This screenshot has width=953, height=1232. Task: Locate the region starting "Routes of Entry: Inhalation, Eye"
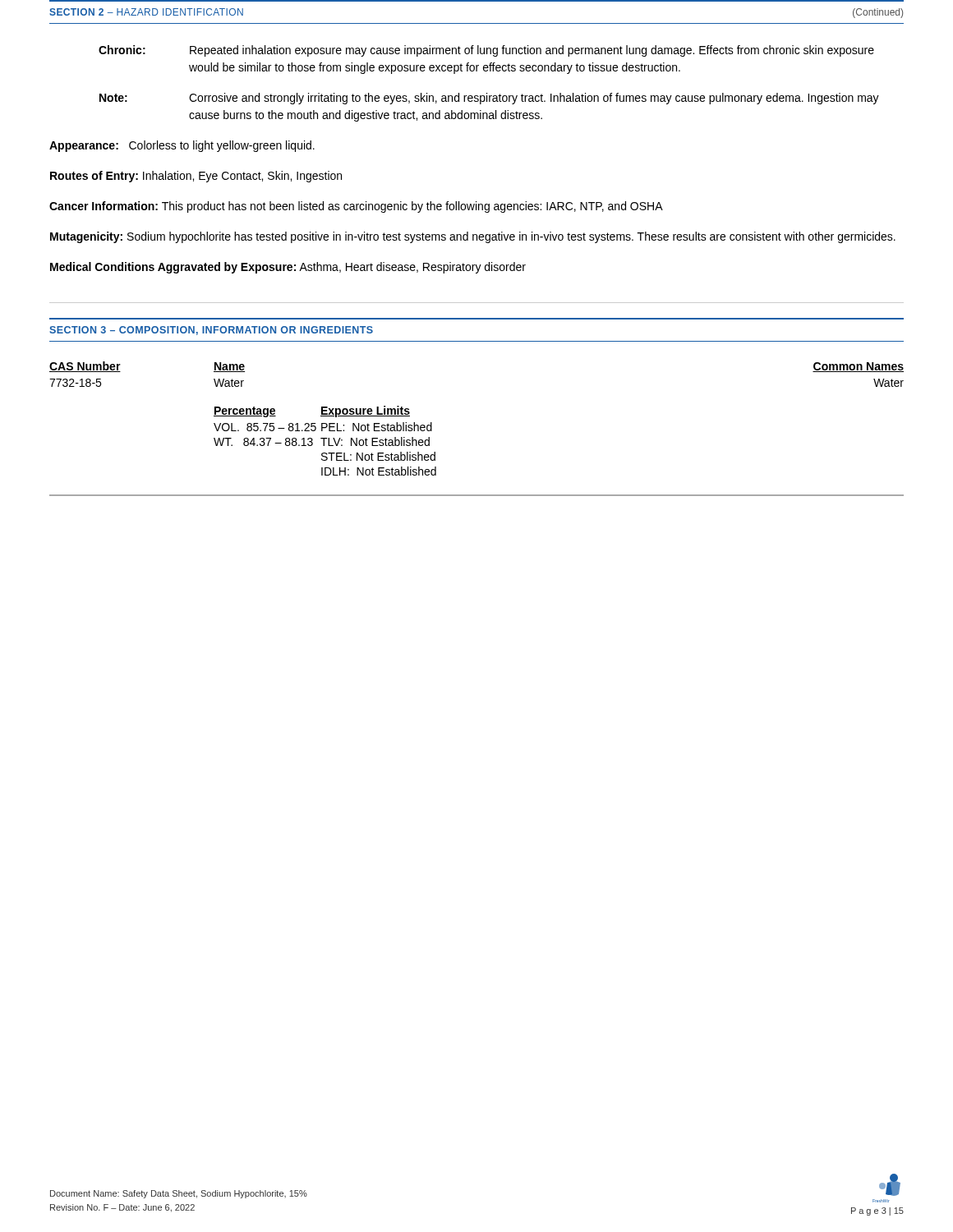pyautogui.click(x=196, y=176)
